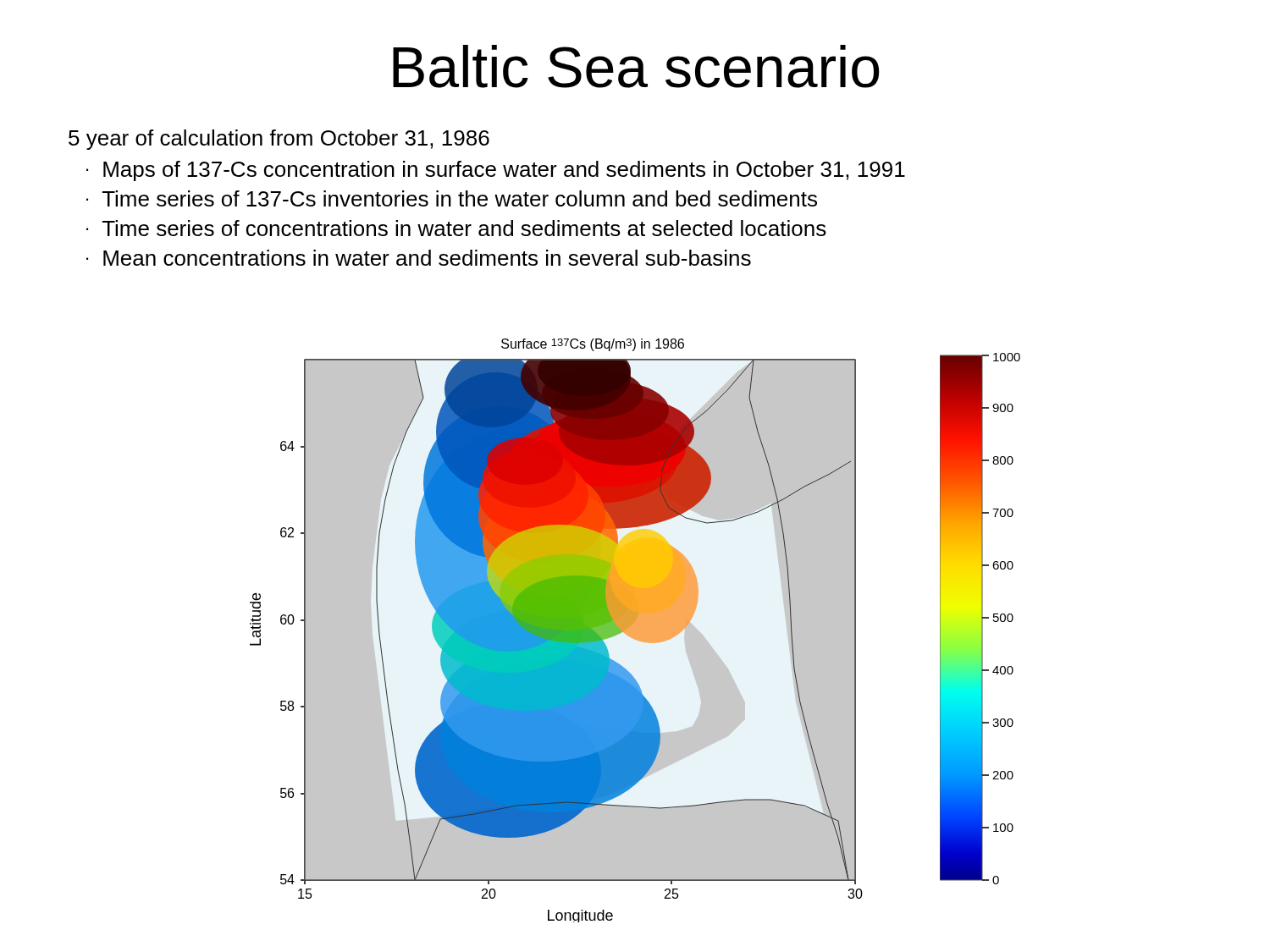Navigate to the element starting "· Maps of 137-Cs concentration in surface"
This screenshot has height=952, width=1270.
pyautogui.click(x=495, y=170)
